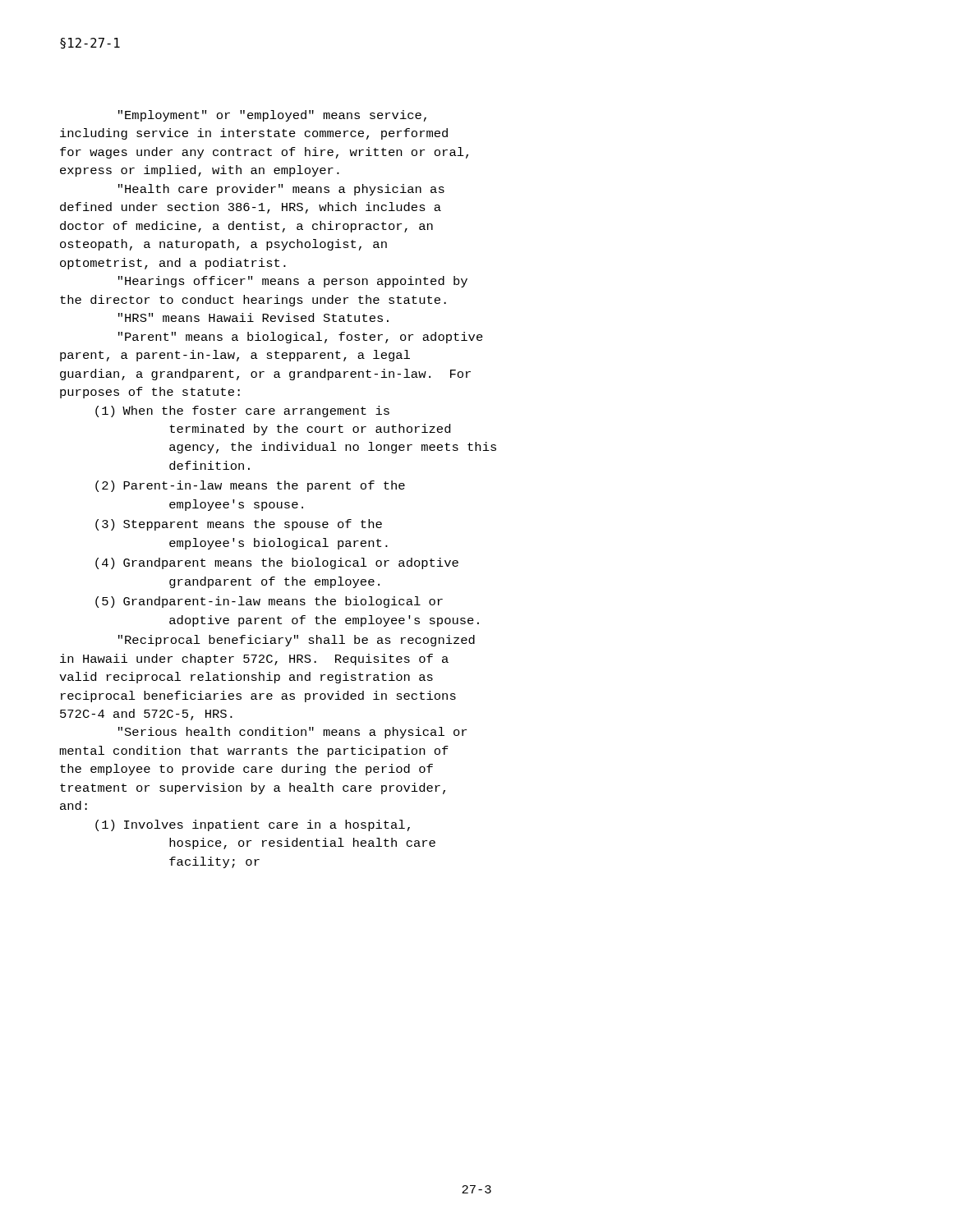Click the passage that begins ""Reciprocal beneficiary" shall be as"
Image resolution: width=953 pixels, height=1232 pixels.
297,641
